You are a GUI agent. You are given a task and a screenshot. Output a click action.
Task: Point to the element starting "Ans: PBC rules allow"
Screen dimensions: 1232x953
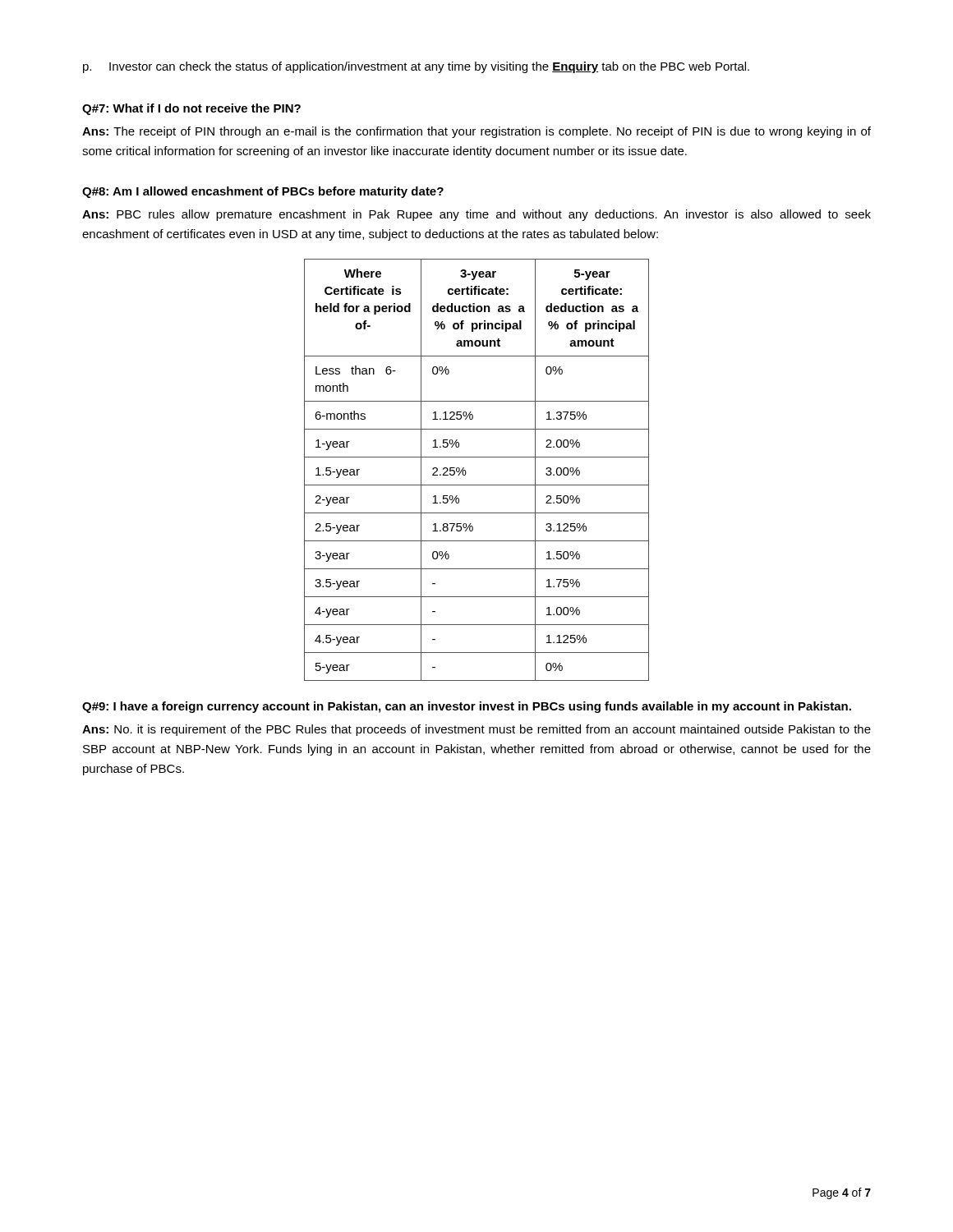click(476, 223)
